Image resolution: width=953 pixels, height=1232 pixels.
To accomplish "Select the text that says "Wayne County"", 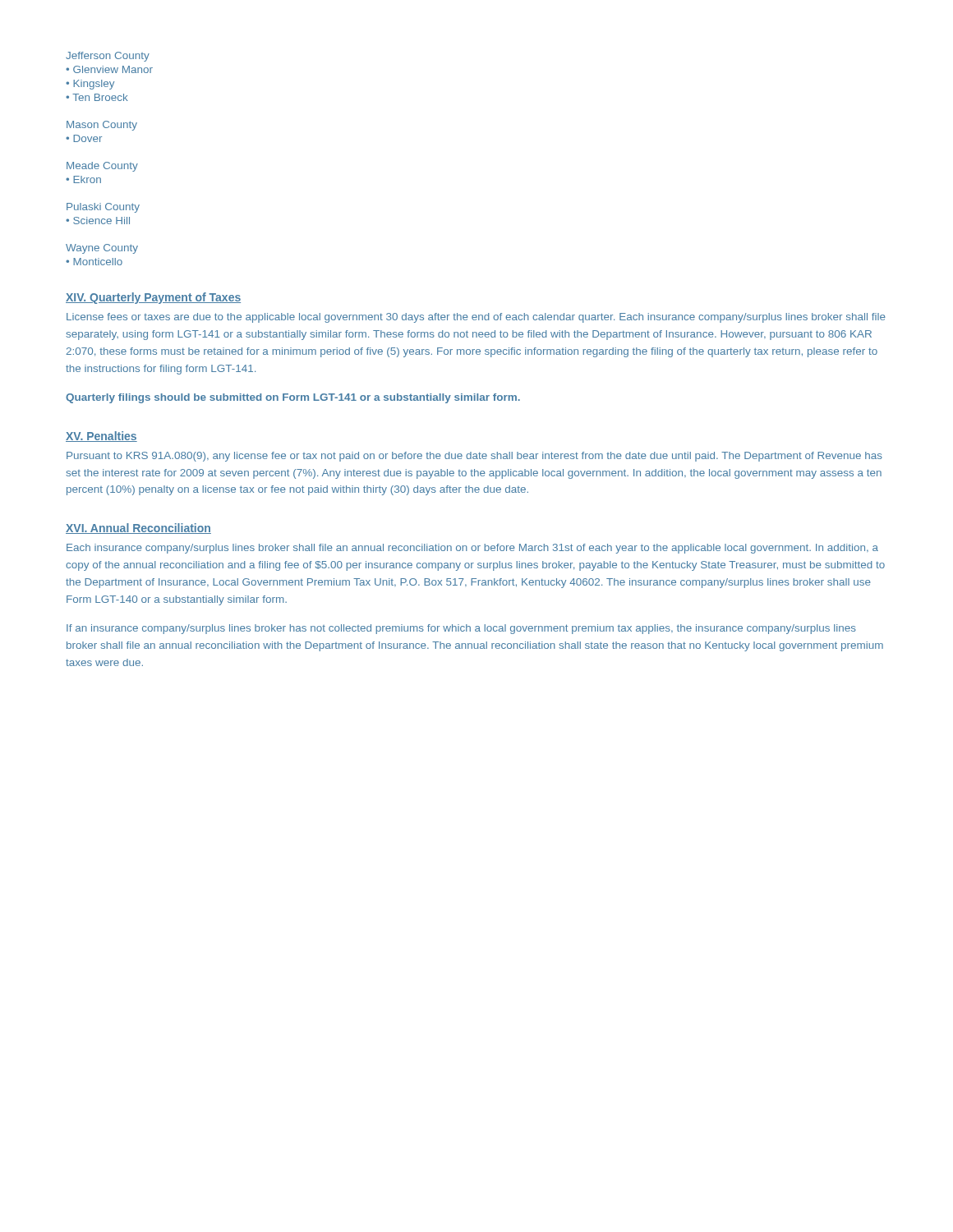I will 102,248.
